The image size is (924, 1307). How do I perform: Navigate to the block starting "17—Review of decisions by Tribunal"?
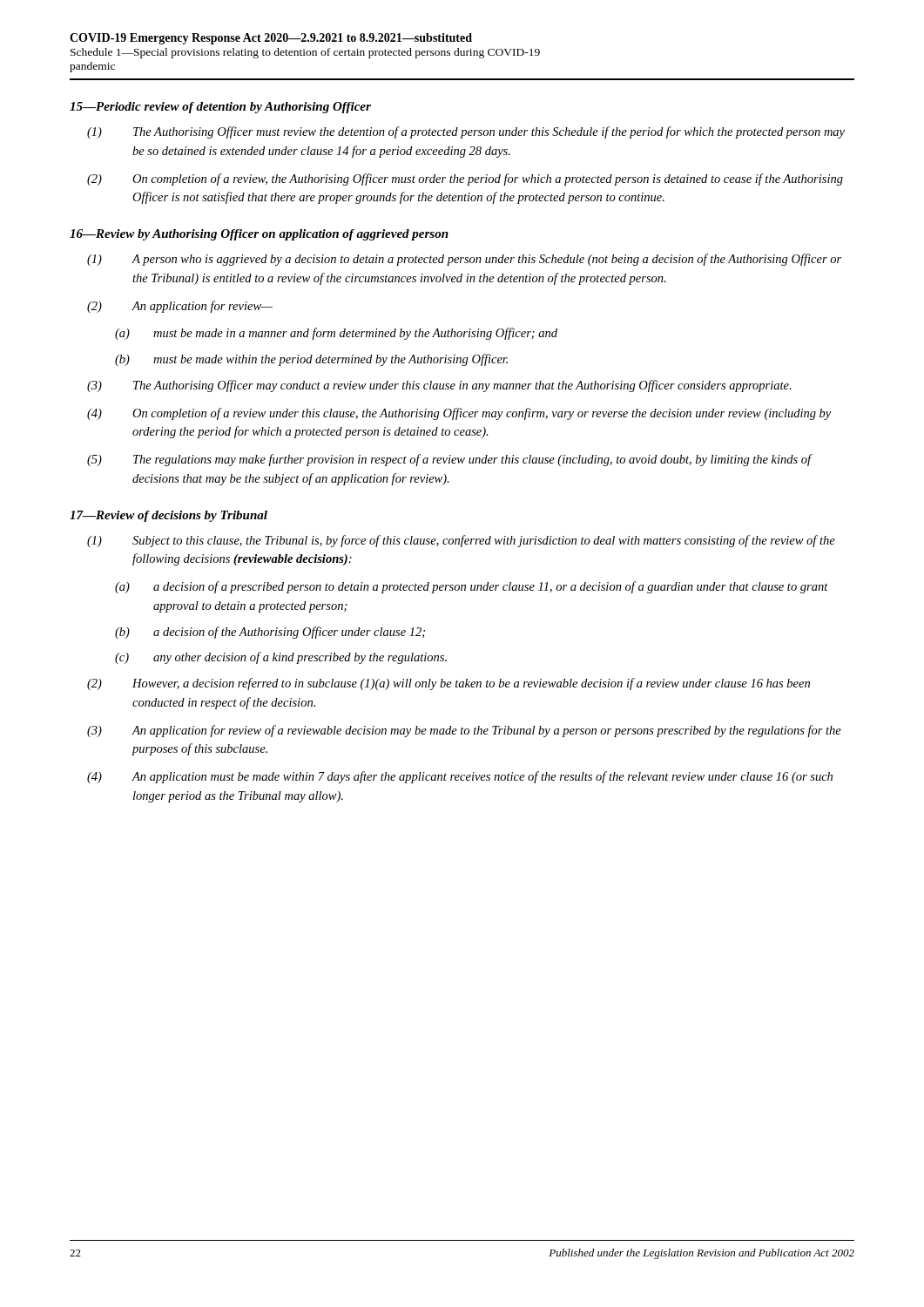coord(168,515)
